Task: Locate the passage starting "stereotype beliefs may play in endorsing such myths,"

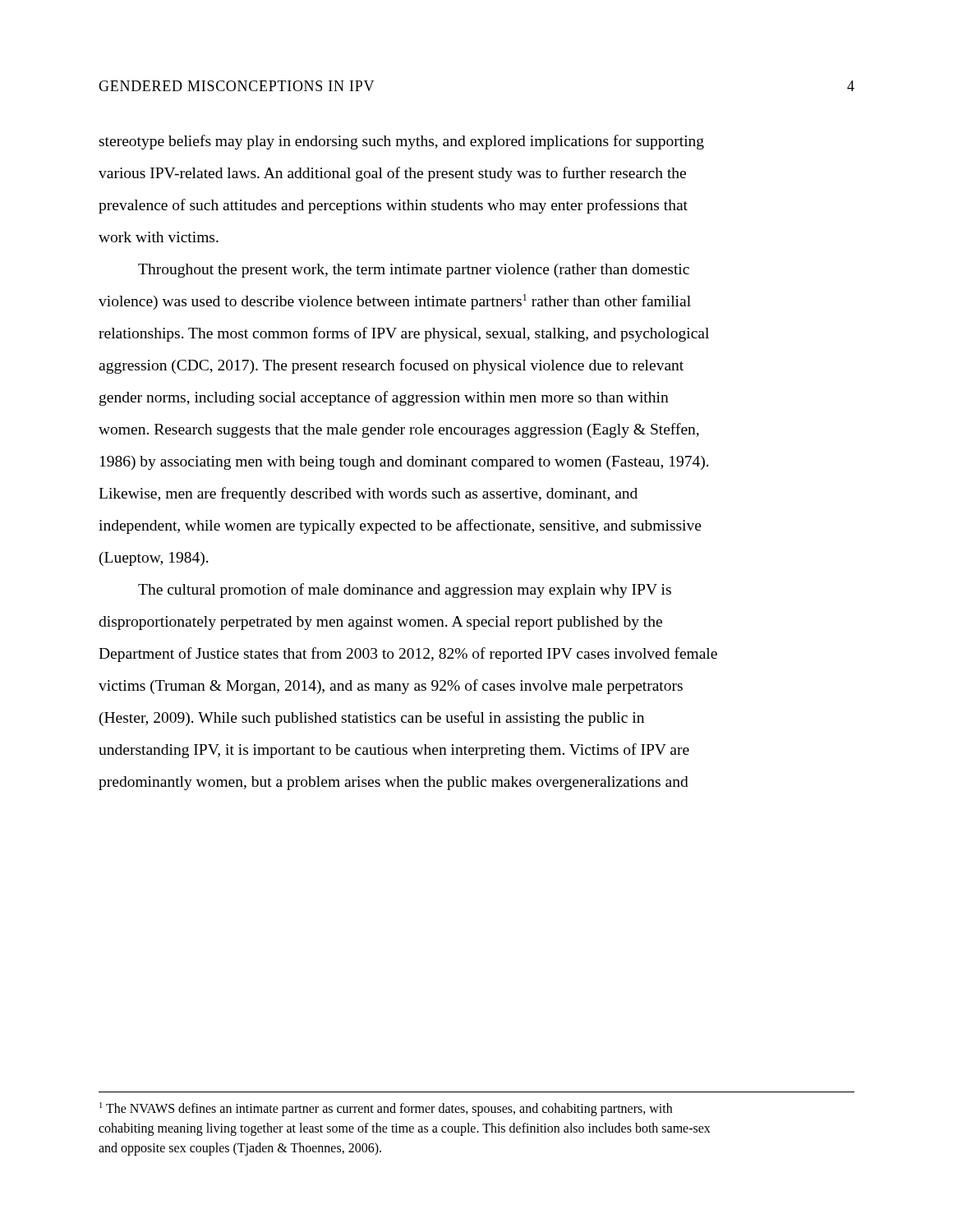Action: (x=476, y=189)
